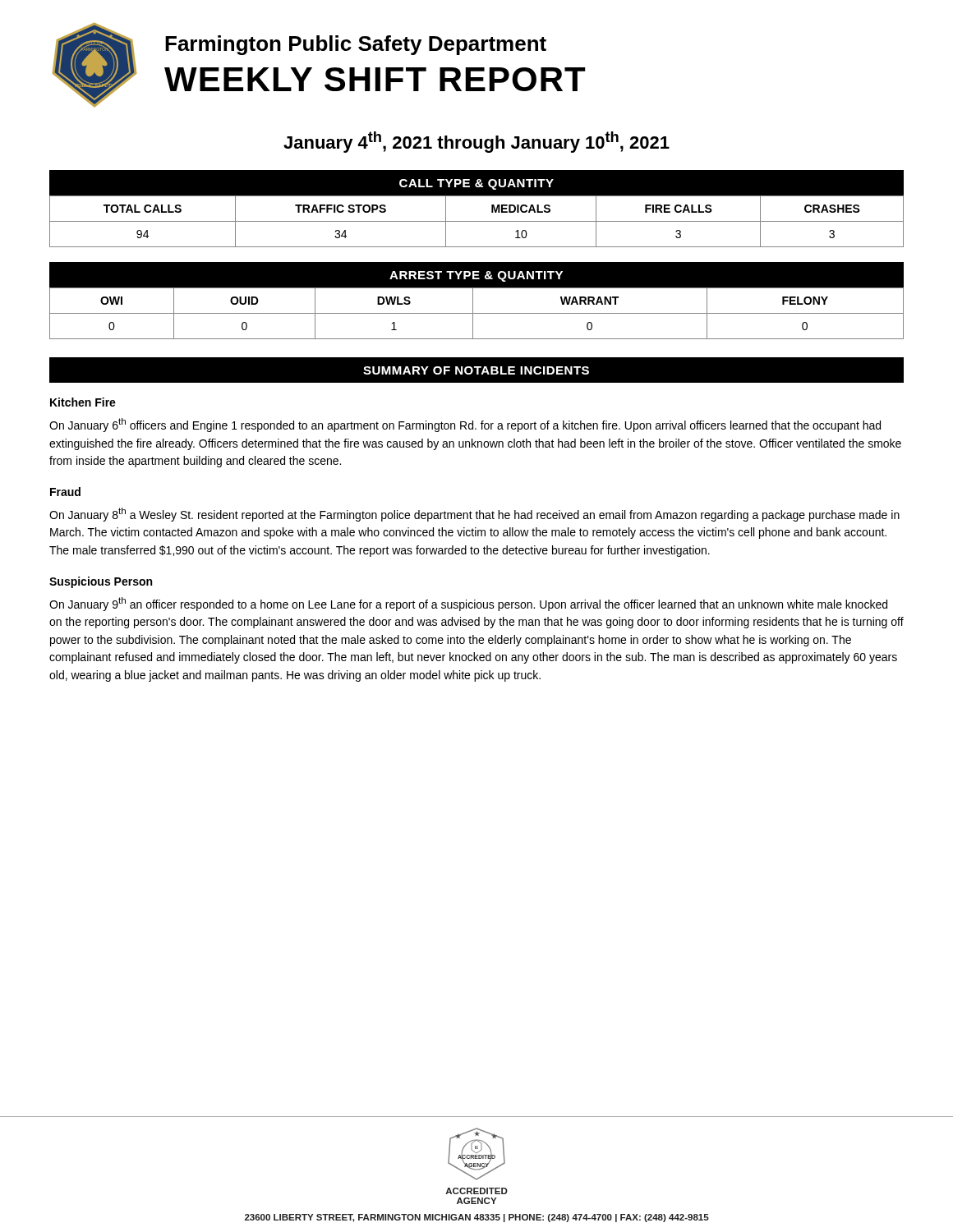The image size is (953, 1232).
Task: Select the region starting "January 4th, 2021"
Action: tap(476, 141)
